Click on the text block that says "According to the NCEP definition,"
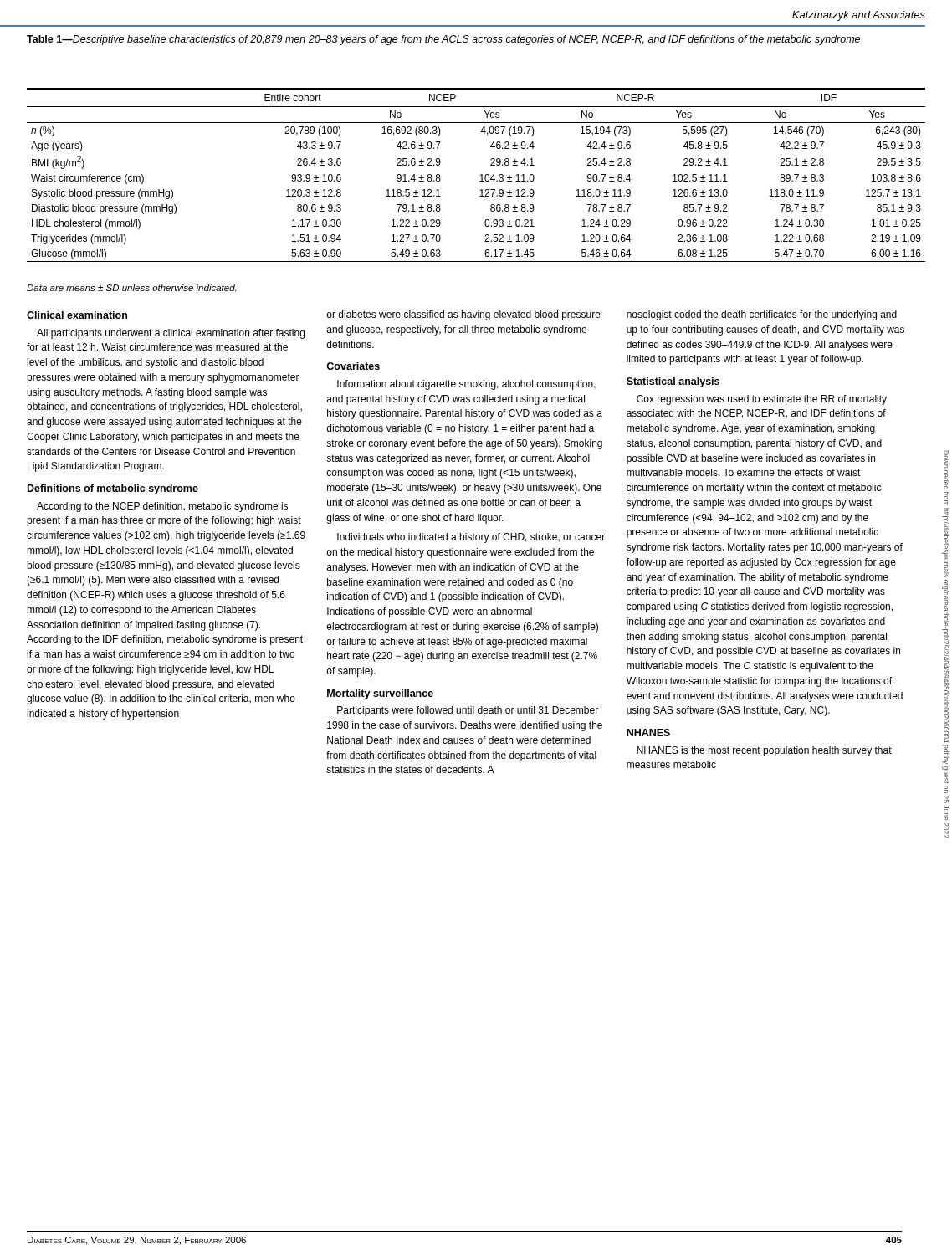952x1255 pixels. (x=167, y=610)
